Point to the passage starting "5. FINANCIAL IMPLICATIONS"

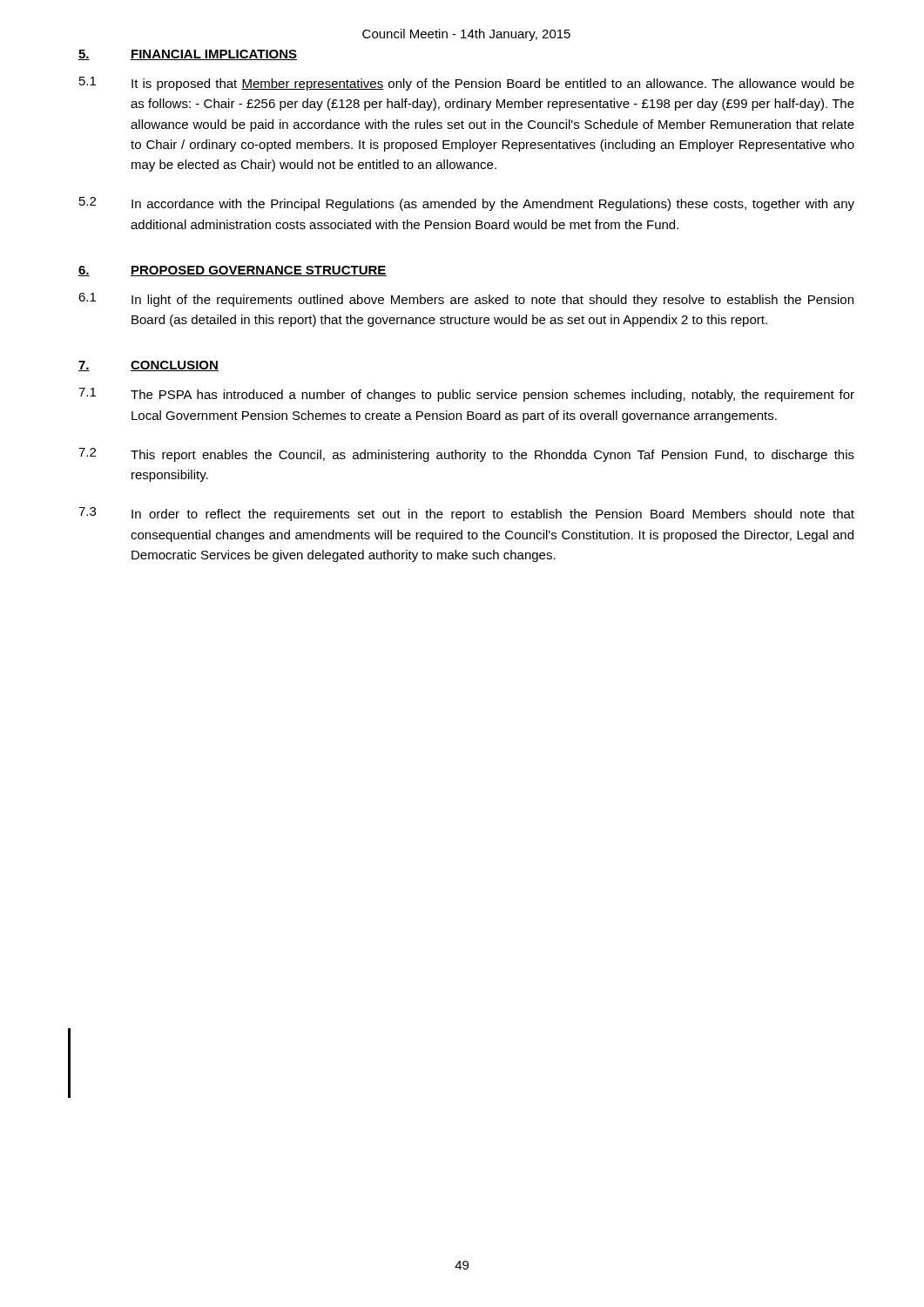pos(188,54)
